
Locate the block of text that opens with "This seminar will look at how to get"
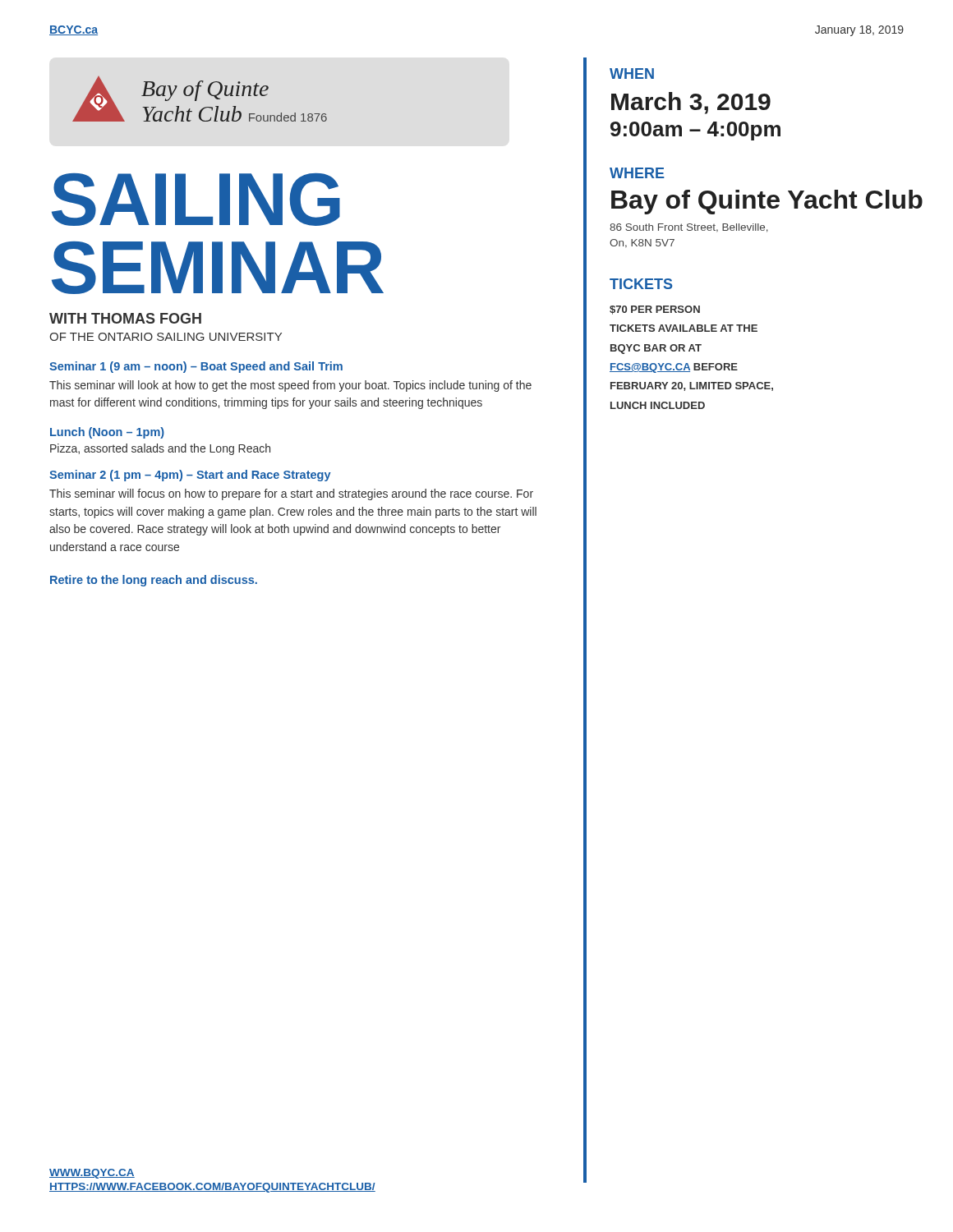291,394
